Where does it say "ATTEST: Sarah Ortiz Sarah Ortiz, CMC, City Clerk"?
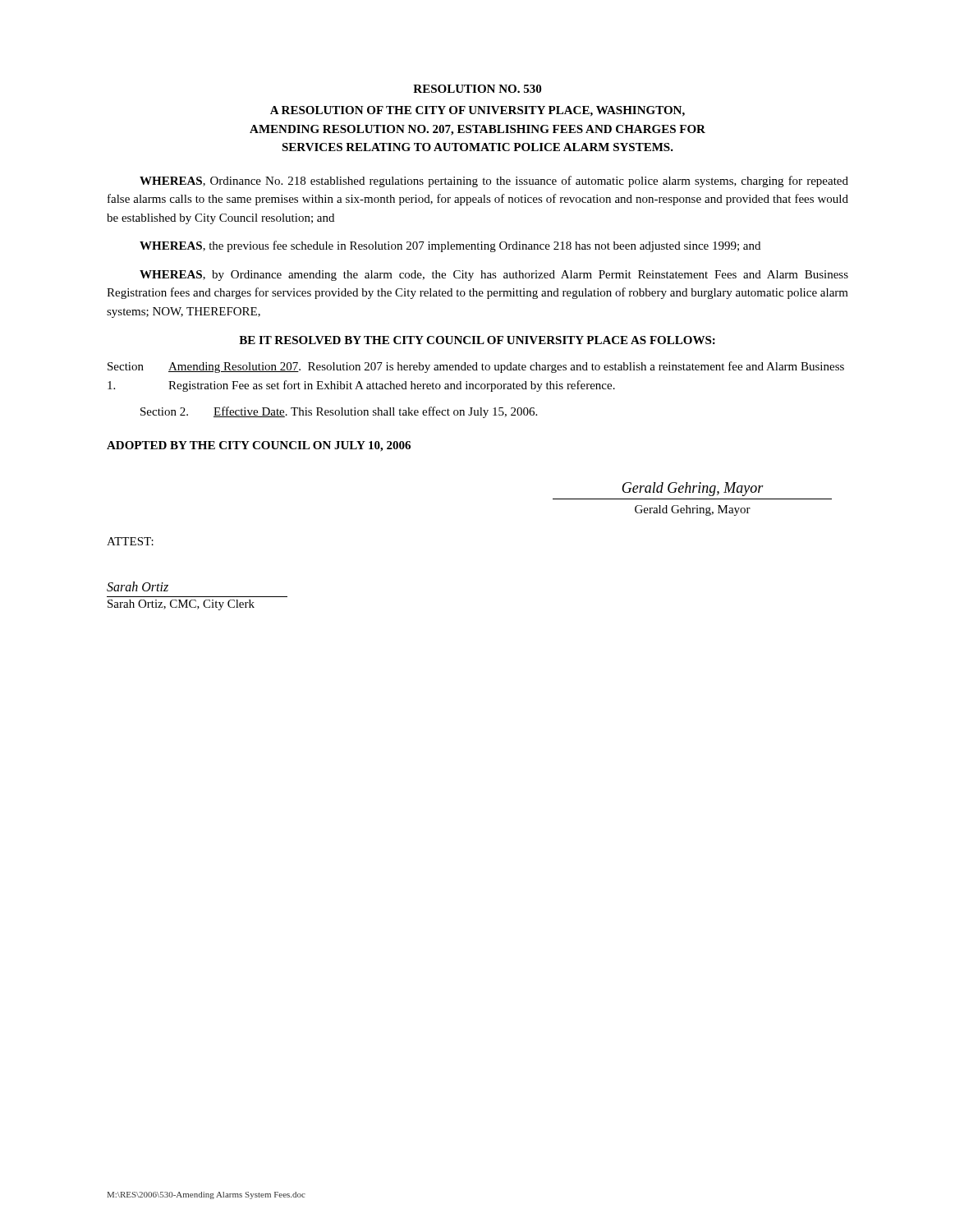 pos(130,541)
